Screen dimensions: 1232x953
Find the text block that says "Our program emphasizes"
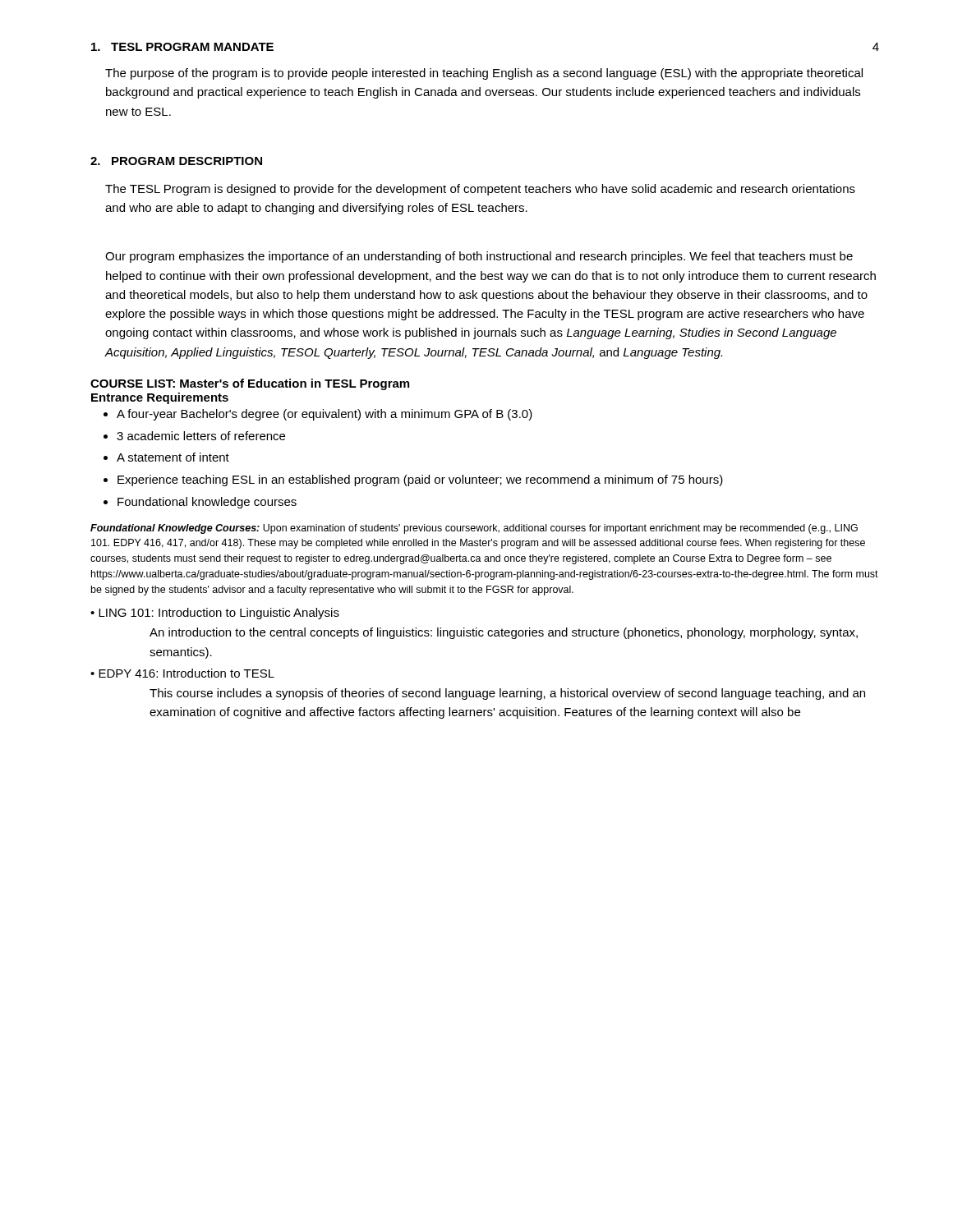point(491,304)
